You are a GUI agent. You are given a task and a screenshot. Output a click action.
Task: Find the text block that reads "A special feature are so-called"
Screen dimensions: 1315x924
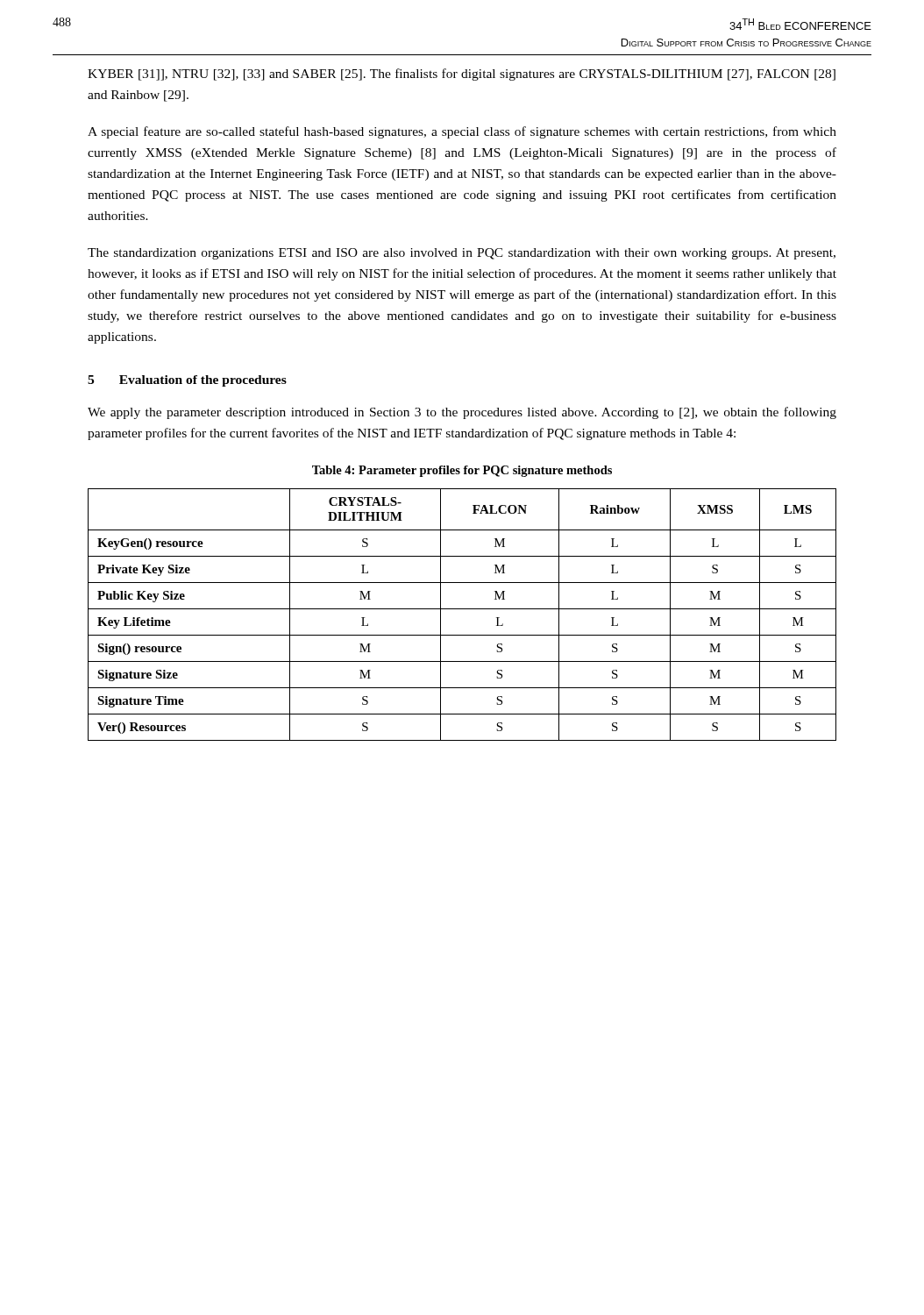click(x=462, y=173)
